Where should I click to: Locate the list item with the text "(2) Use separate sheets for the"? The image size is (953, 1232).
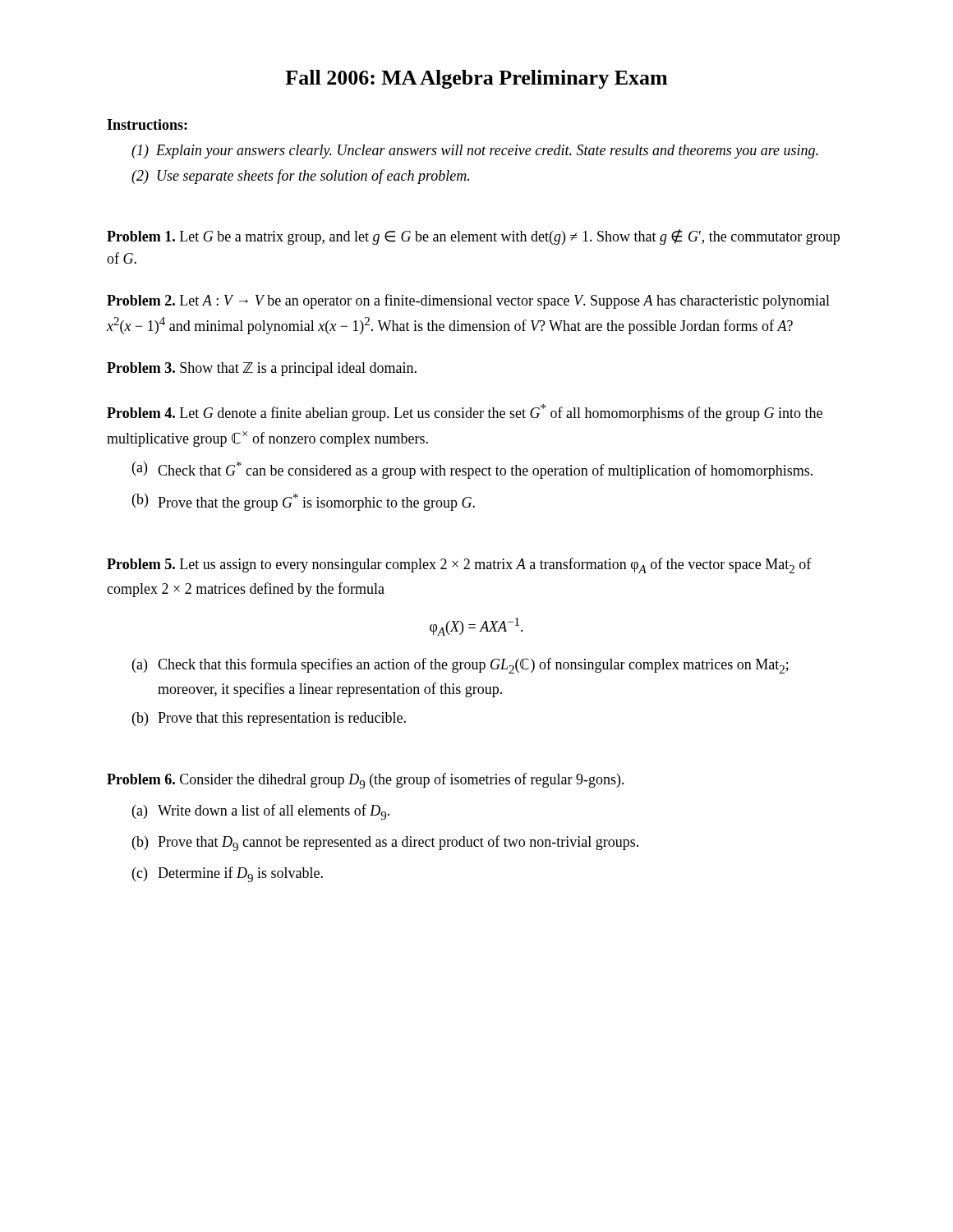click(x=301, y=176)
